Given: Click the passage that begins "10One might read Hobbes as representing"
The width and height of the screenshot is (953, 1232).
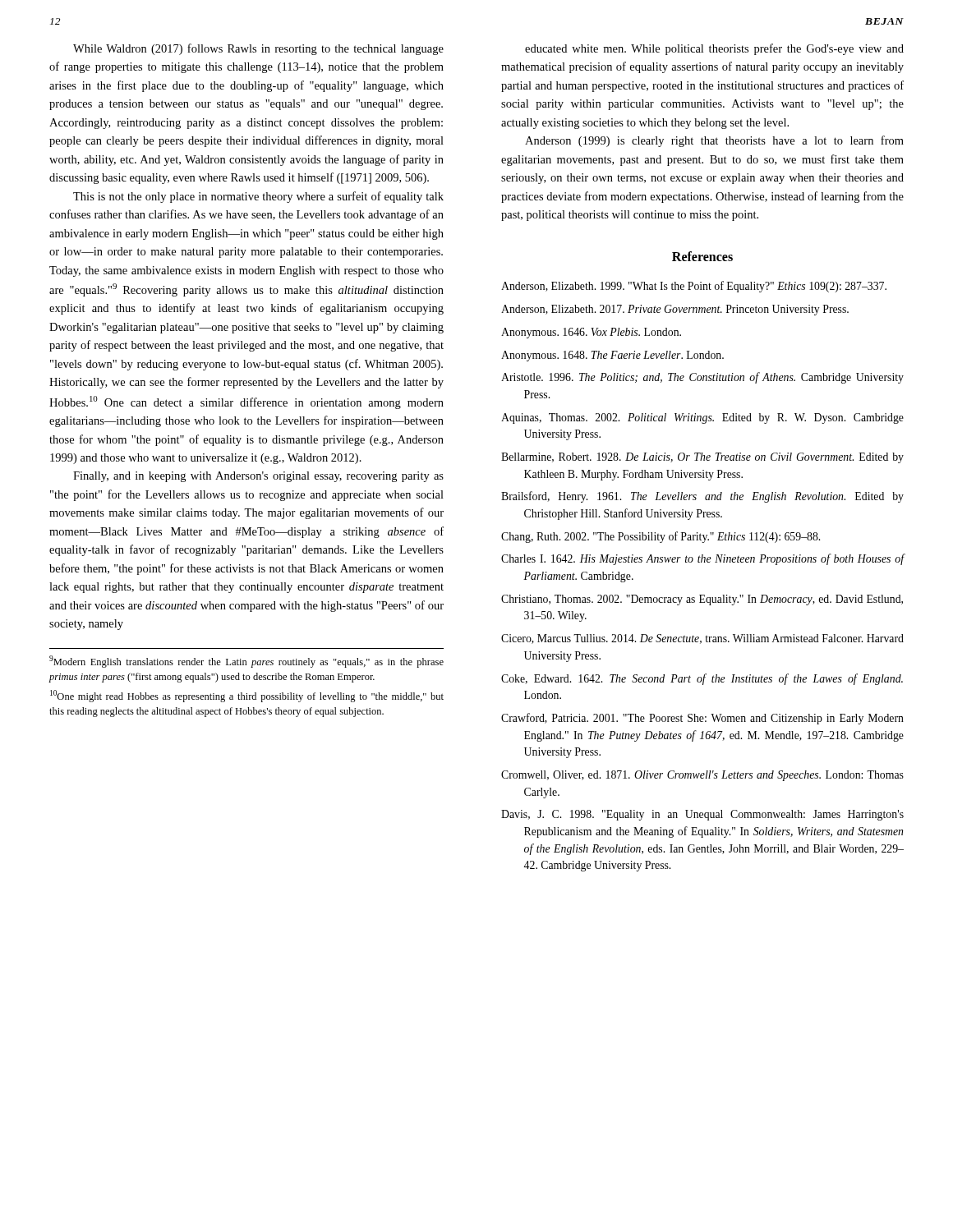Looking at the screenshot, I should pos(246,704).
